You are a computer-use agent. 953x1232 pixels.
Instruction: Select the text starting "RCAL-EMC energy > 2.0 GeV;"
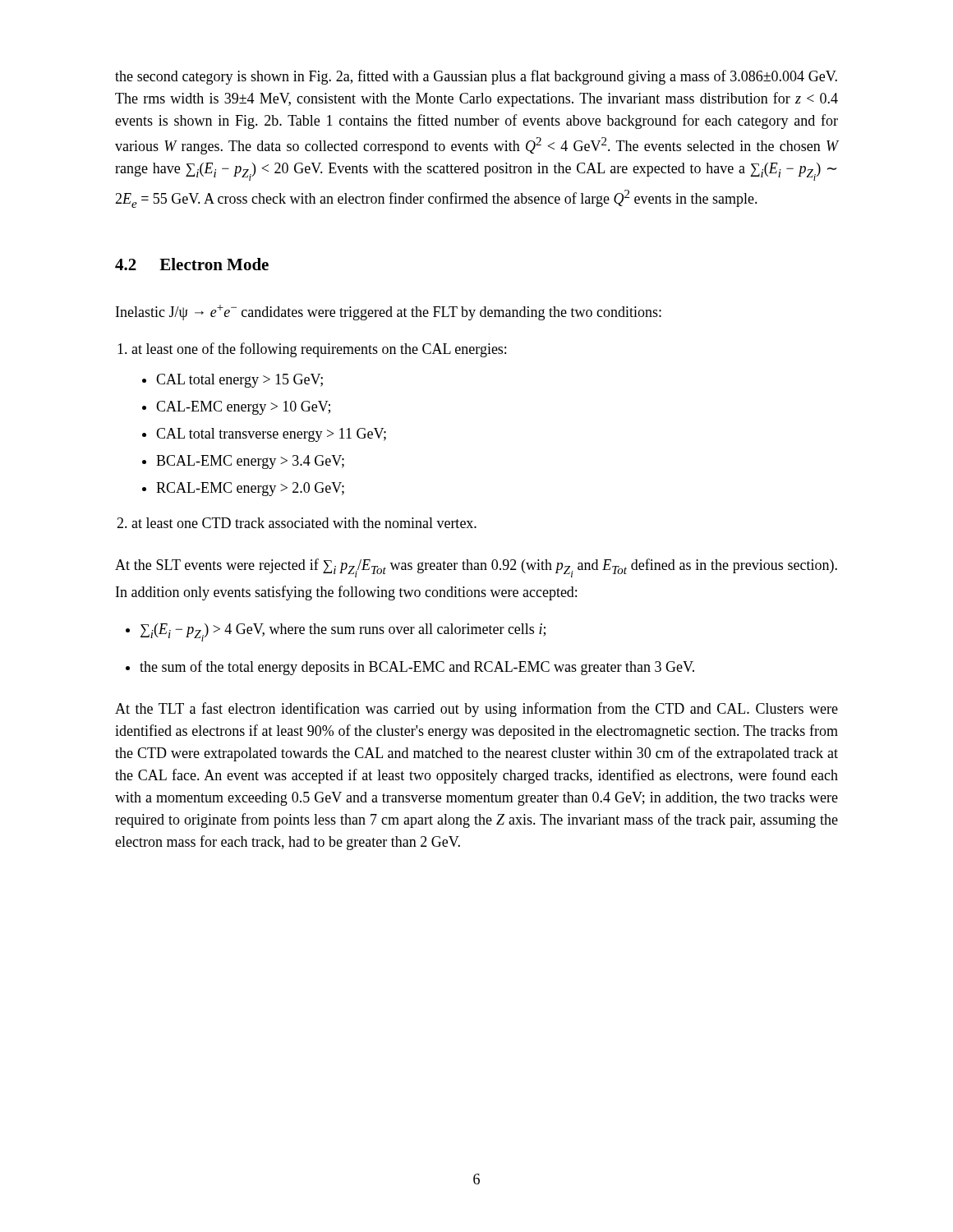pos(251,488)
